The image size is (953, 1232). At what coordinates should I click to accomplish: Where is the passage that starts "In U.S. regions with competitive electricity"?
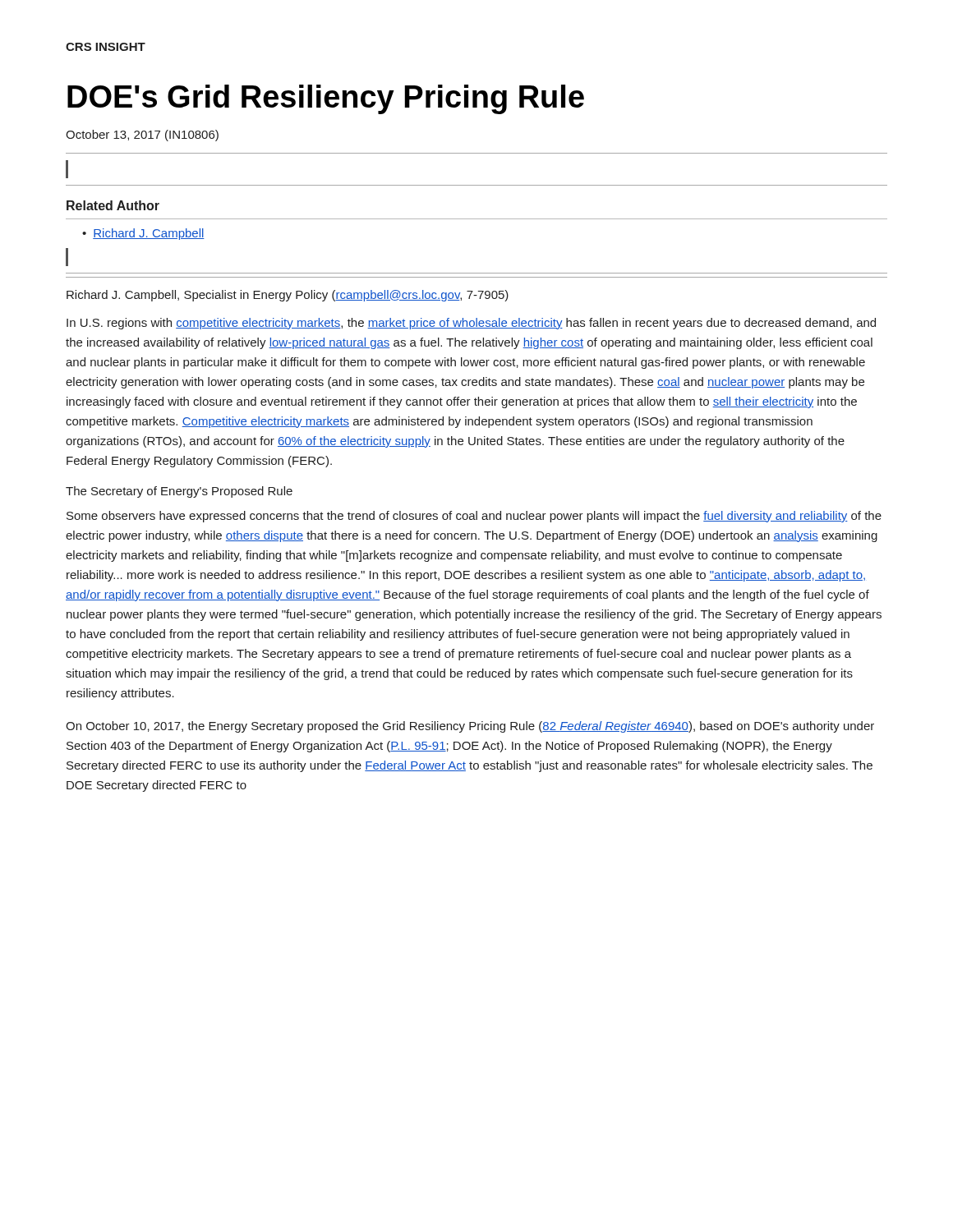471,391
